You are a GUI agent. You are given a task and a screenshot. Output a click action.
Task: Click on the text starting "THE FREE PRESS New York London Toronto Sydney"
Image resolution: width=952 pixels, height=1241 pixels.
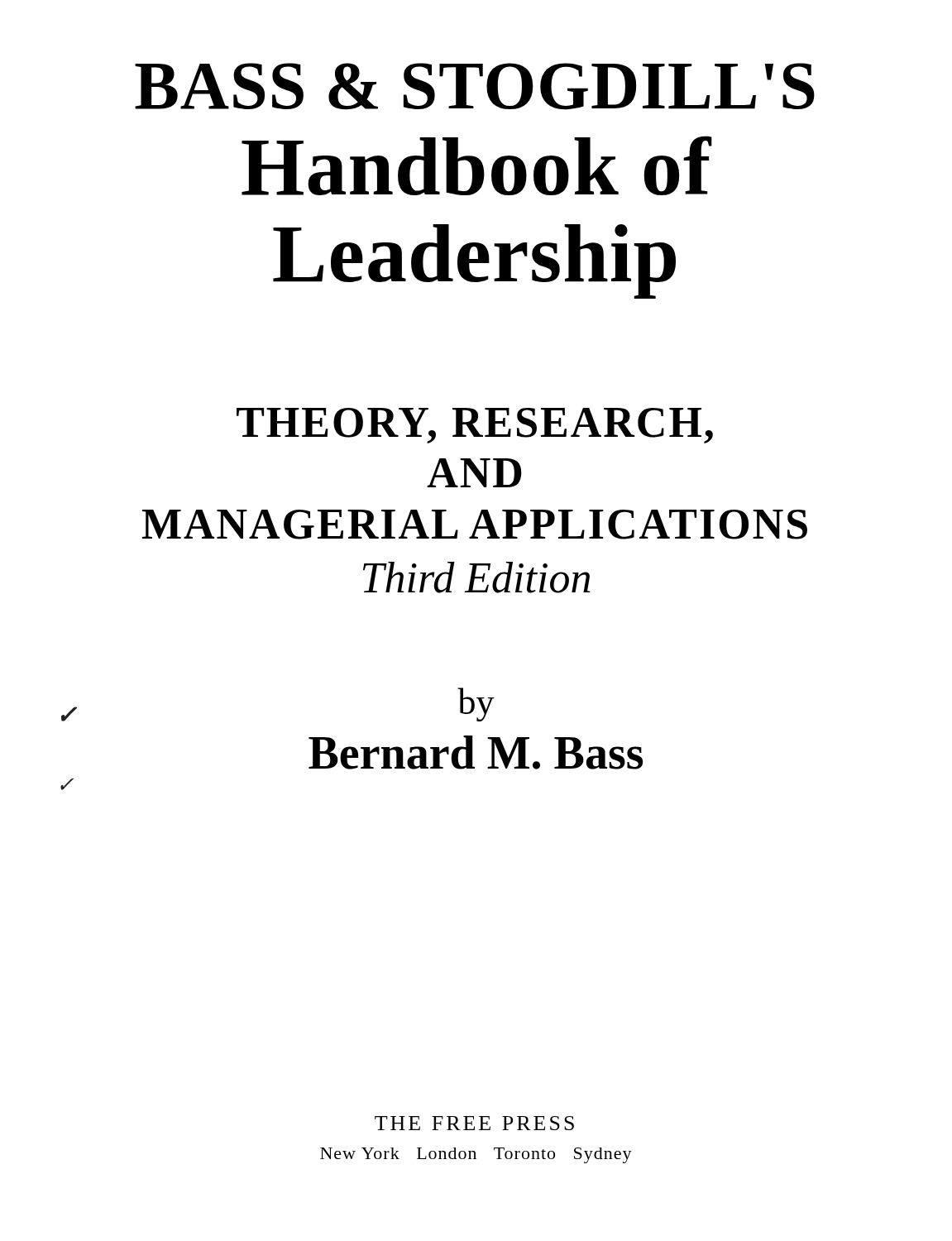point(476,1137)
